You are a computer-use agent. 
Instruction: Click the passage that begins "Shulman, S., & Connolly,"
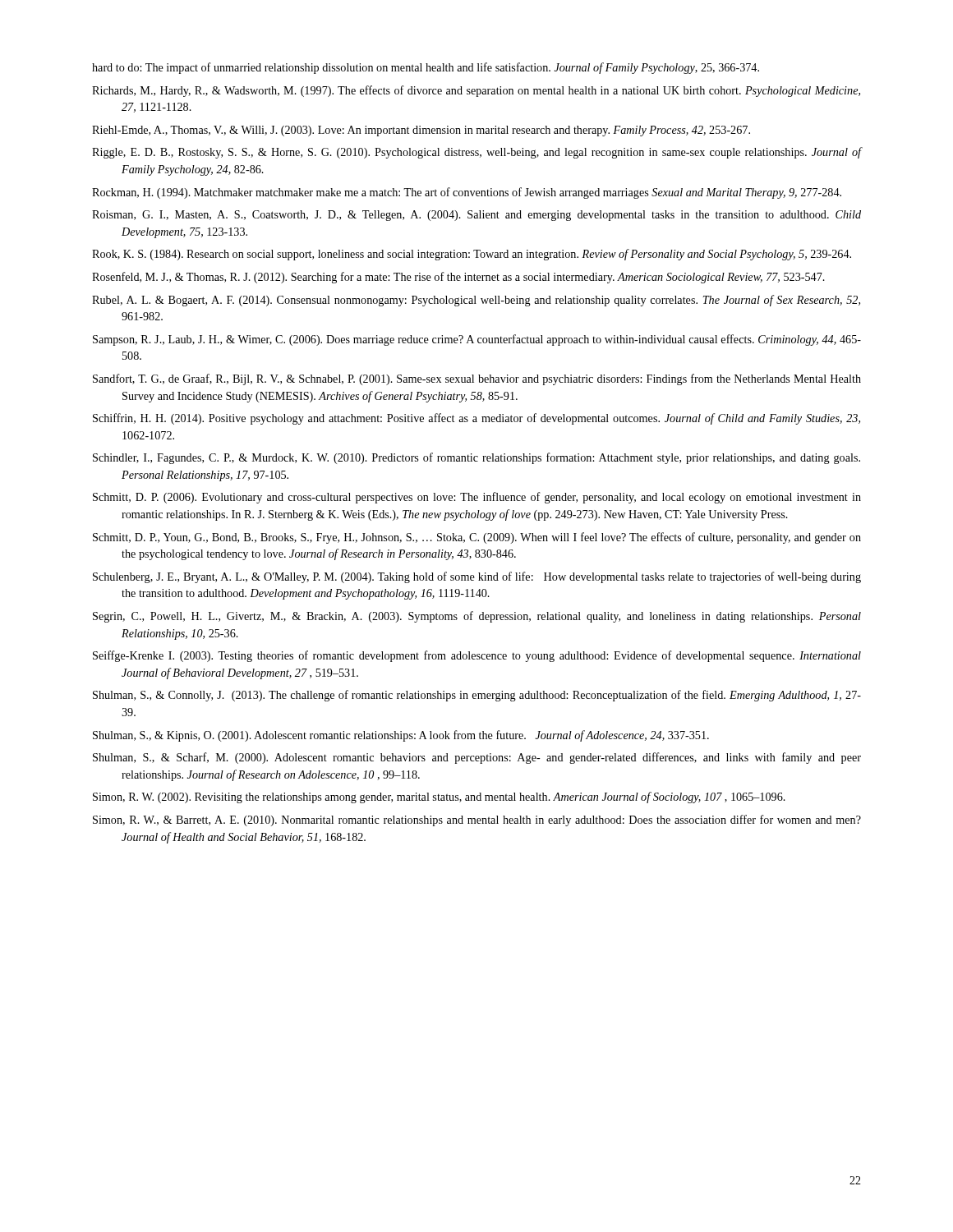tap(476, 704)
